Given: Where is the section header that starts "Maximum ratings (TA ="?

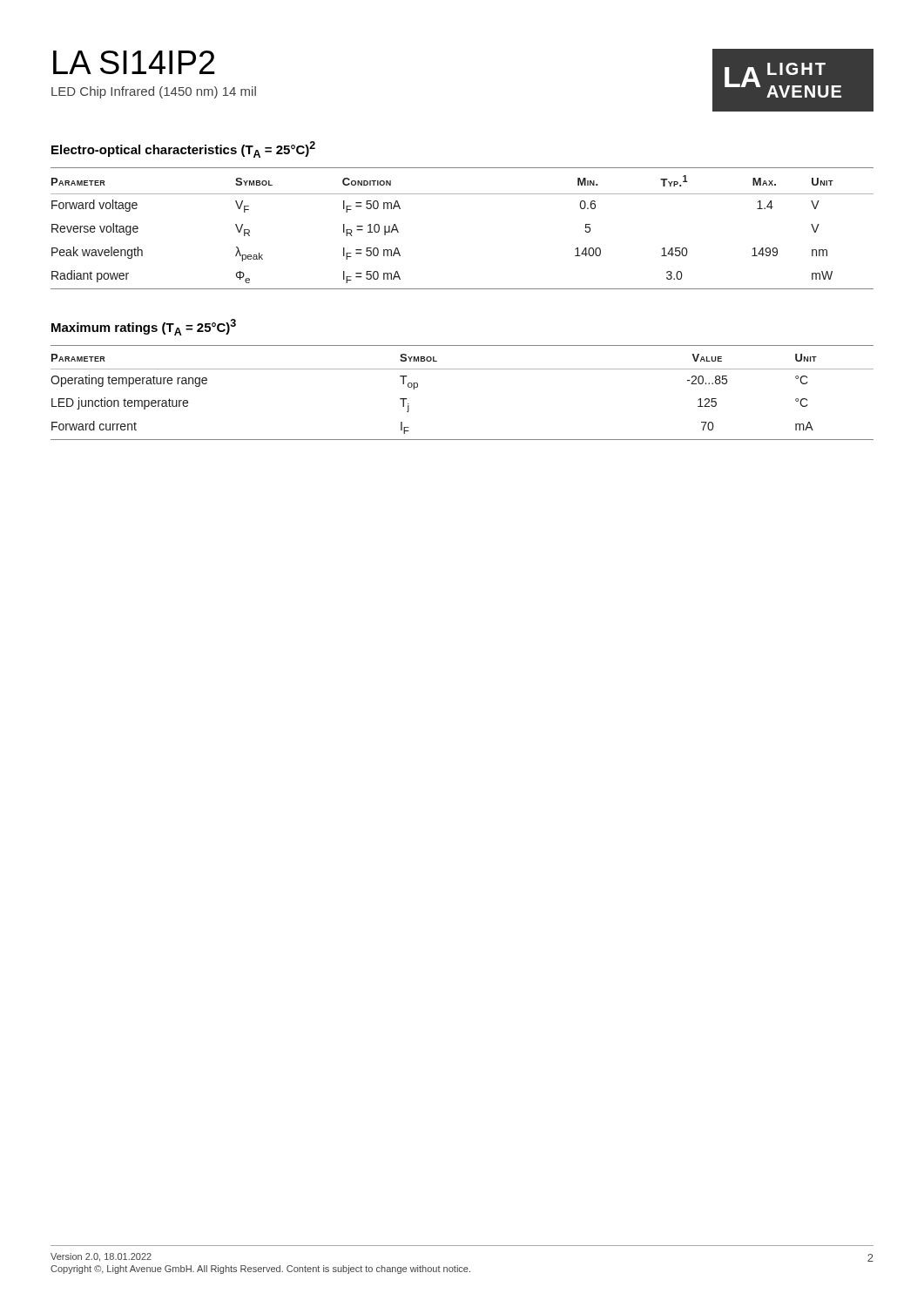Looking at the screenshot, I should (143, 327).
